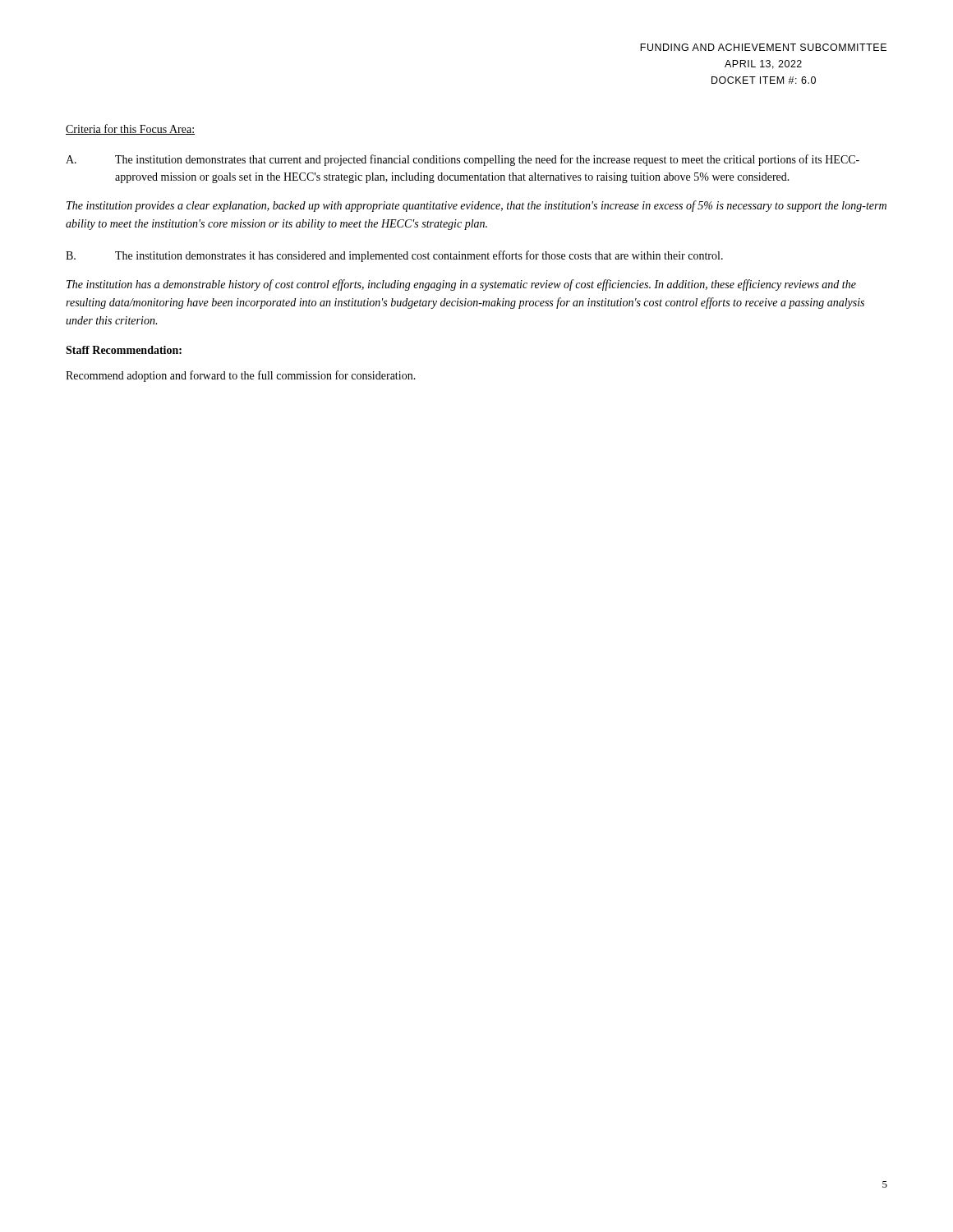Click on the list item with the text "A. The institution demonstrates that current and projected"
Viewport: 953px width, 1232px height.
(476, 168)
